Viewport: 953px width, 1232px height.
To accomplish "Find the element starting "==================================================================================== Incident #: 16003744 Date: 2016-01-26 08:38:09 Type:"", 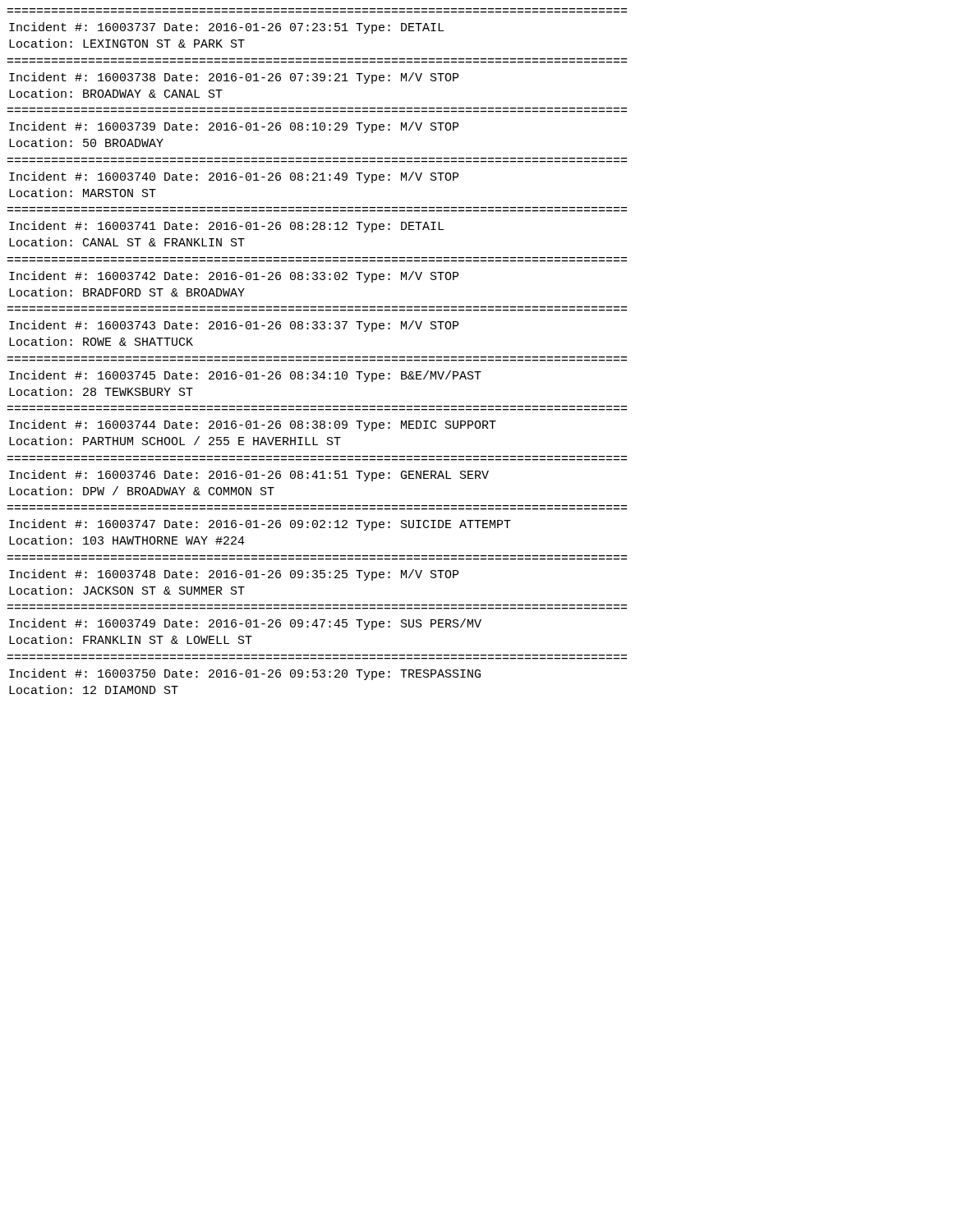I will pos(476,427).
